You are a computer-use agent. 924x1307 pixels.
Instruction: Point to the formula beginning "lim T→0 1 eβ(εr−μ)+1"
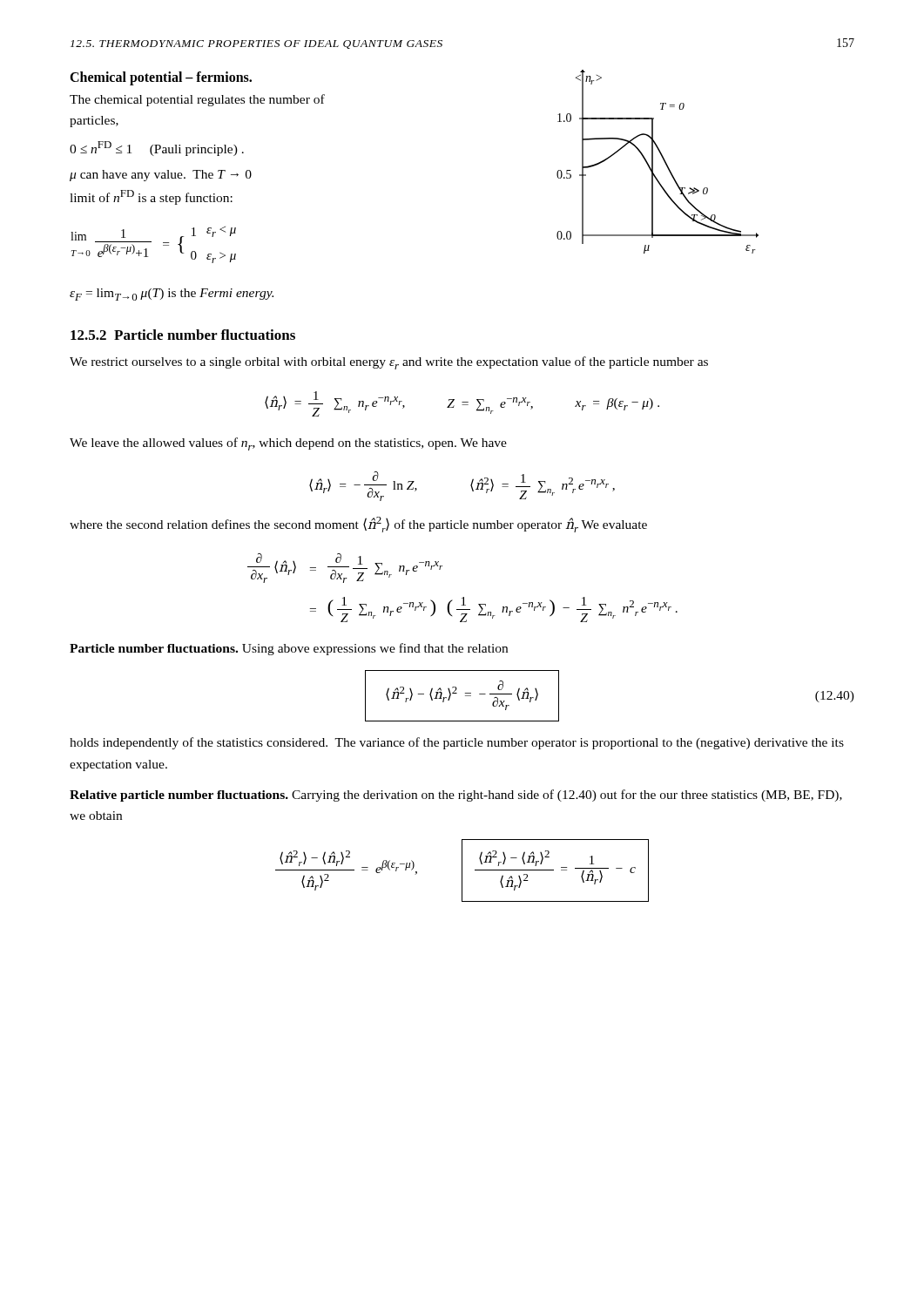(153, 244)
